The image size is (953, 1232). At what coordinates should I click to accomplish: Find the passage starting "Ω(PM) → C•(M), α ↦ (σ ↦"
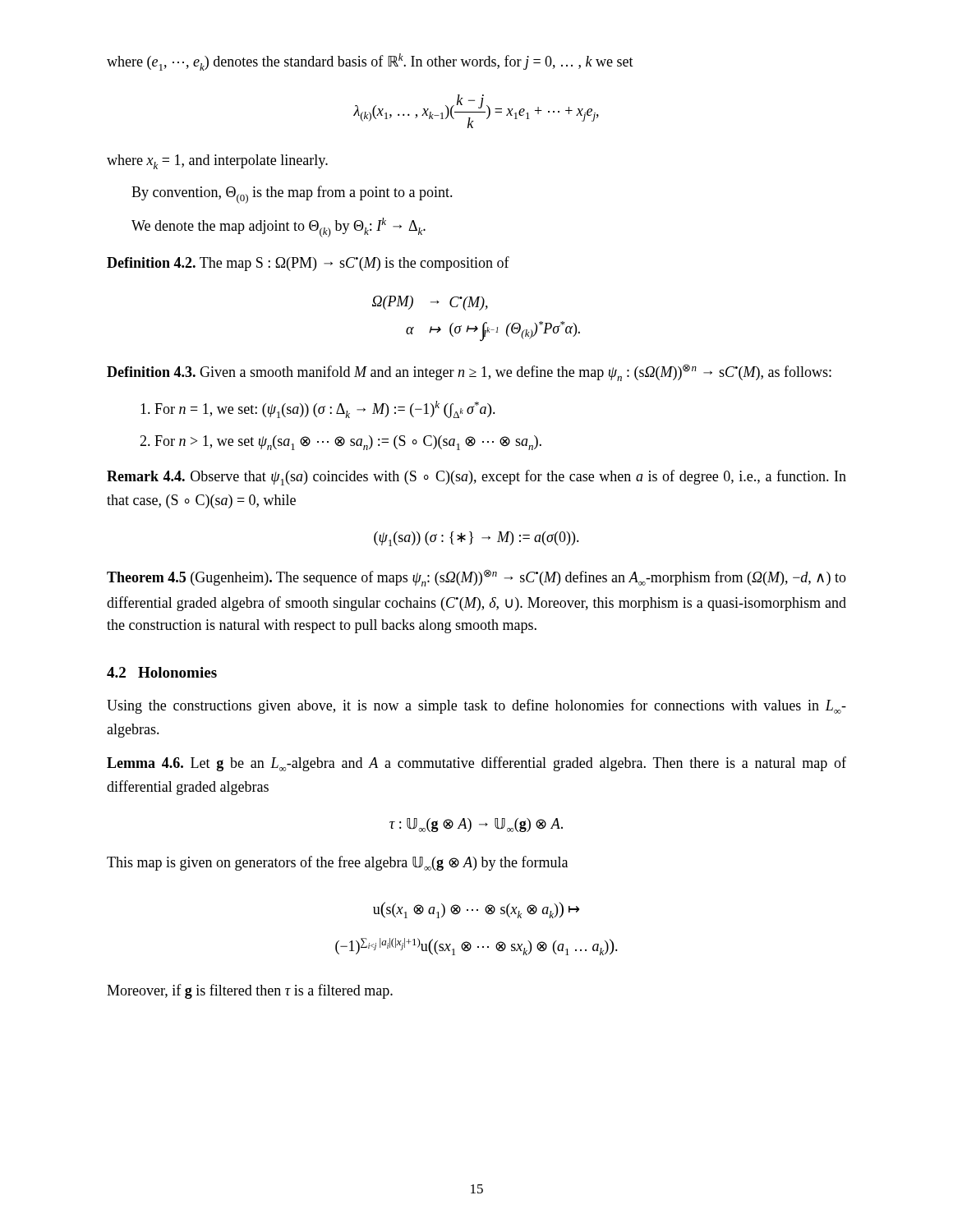click(476, 317)
